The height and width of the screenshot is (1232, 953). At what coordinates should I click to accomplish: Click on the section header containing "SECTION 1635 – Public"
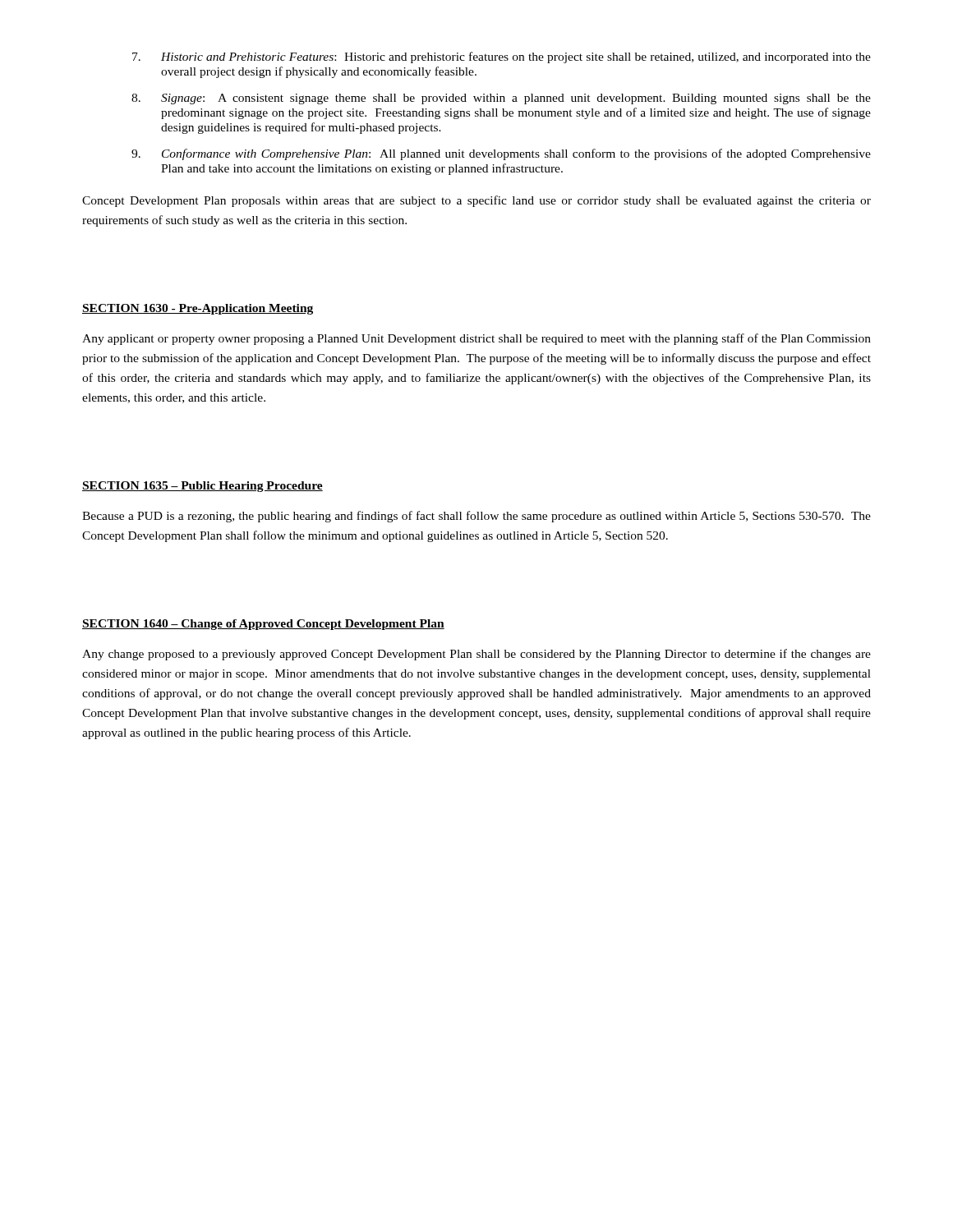202,485
